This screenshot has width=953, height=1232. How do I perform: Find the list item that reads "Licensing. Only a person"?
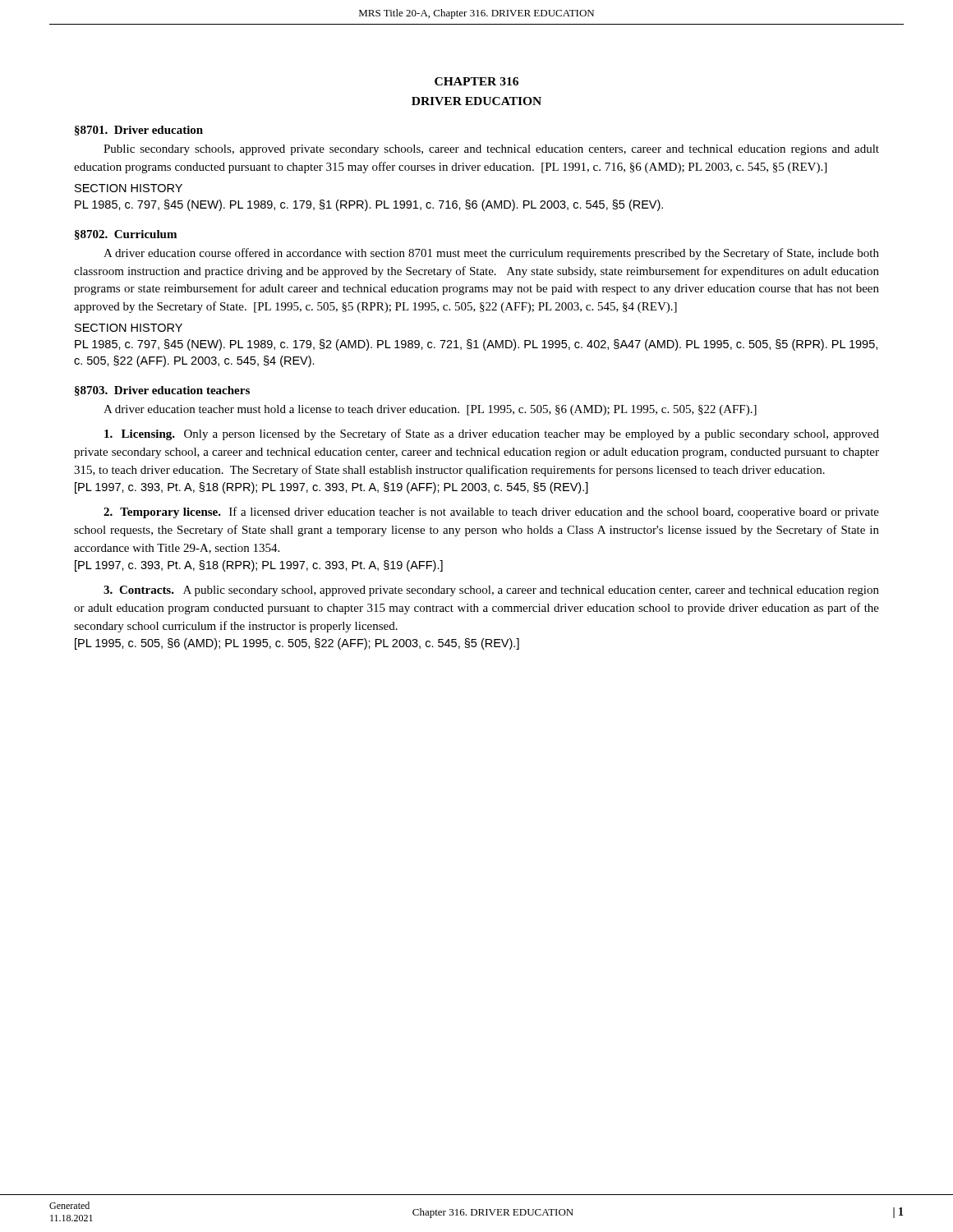click(x=476, y=461)
